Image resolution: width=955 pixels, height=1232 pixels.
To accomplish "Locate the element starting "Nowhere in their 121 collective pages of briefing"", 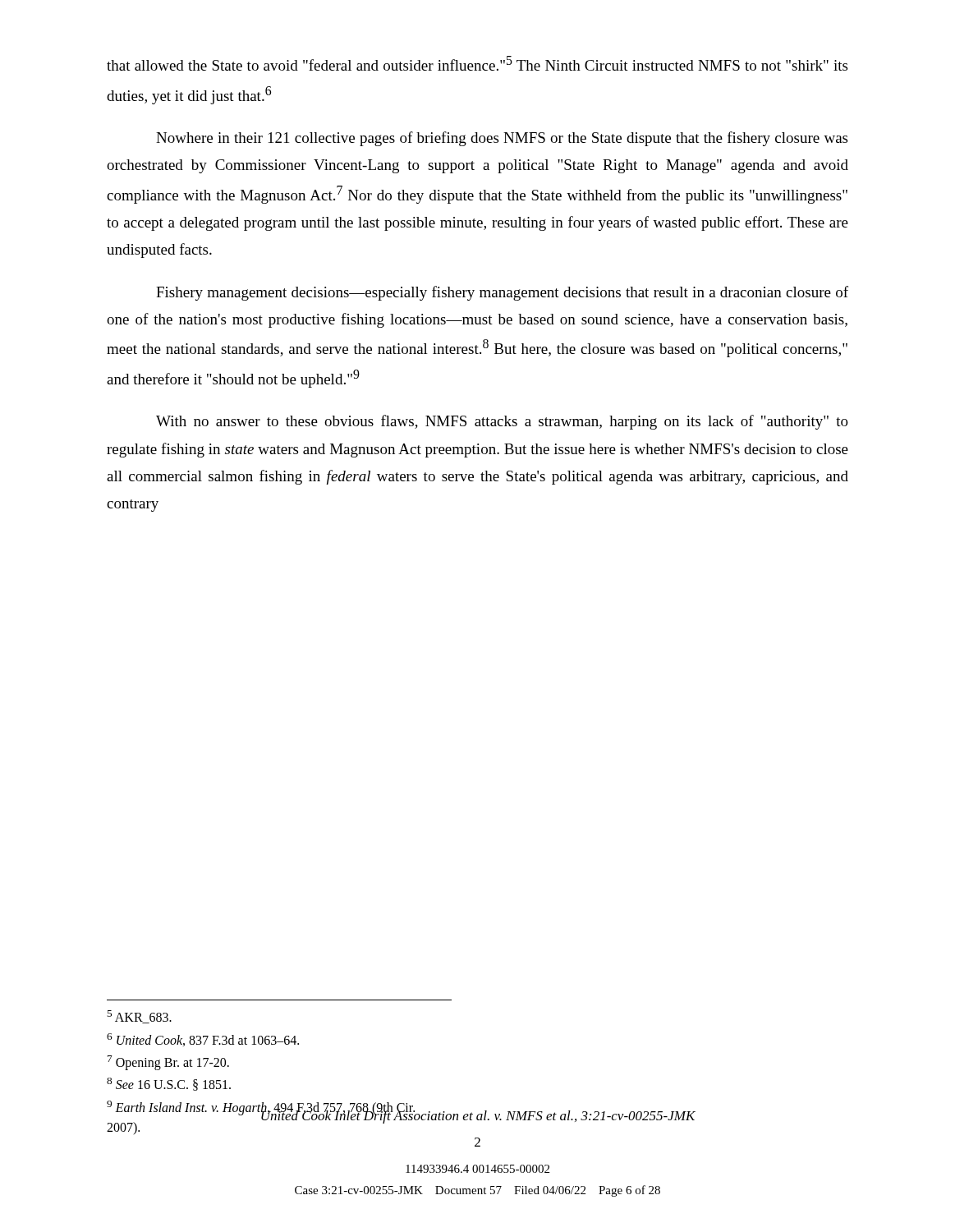I will 478,194.
